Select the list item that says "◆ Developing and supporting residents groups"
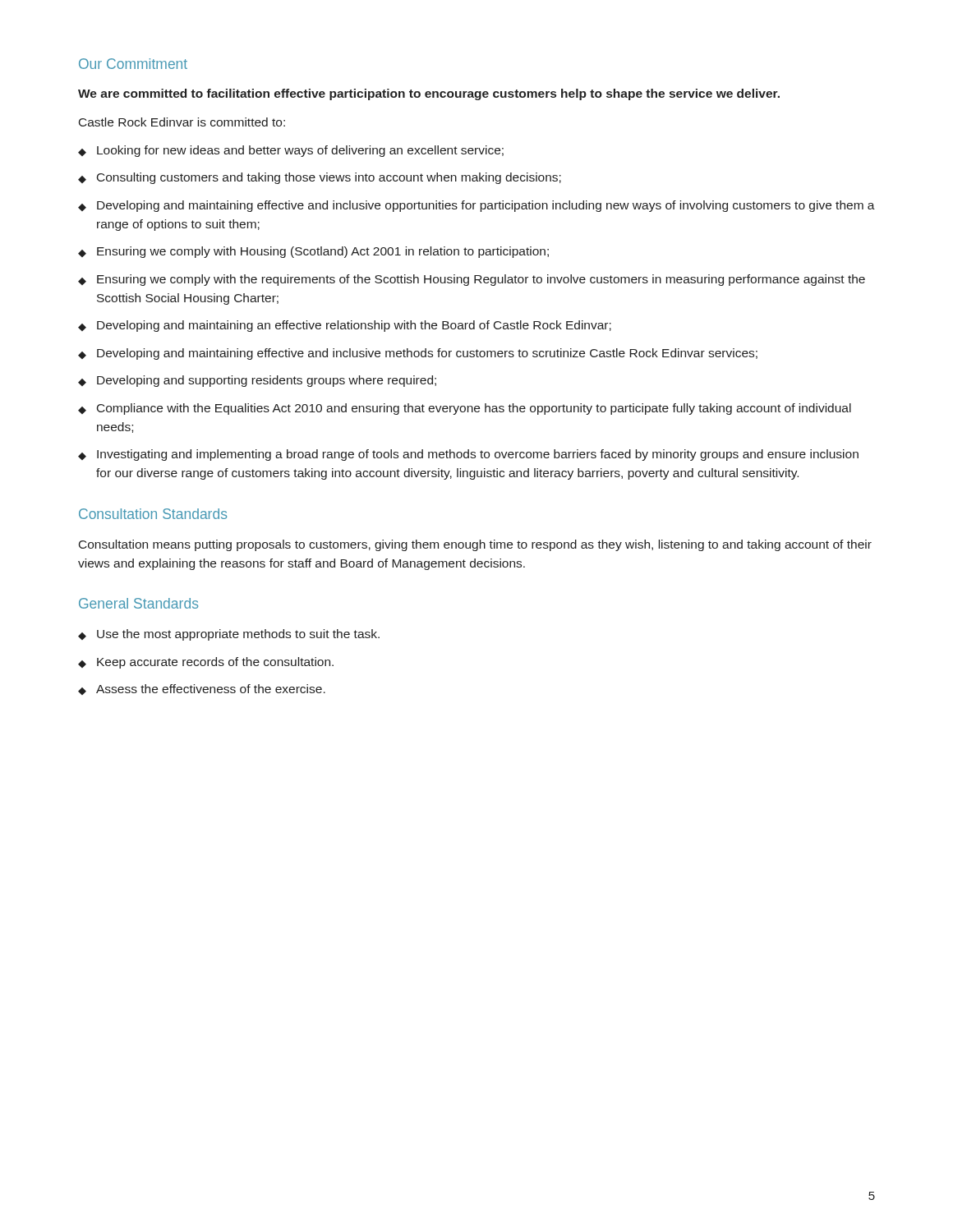The width and height of the screenshot is (953, 1232). point(257,381)
